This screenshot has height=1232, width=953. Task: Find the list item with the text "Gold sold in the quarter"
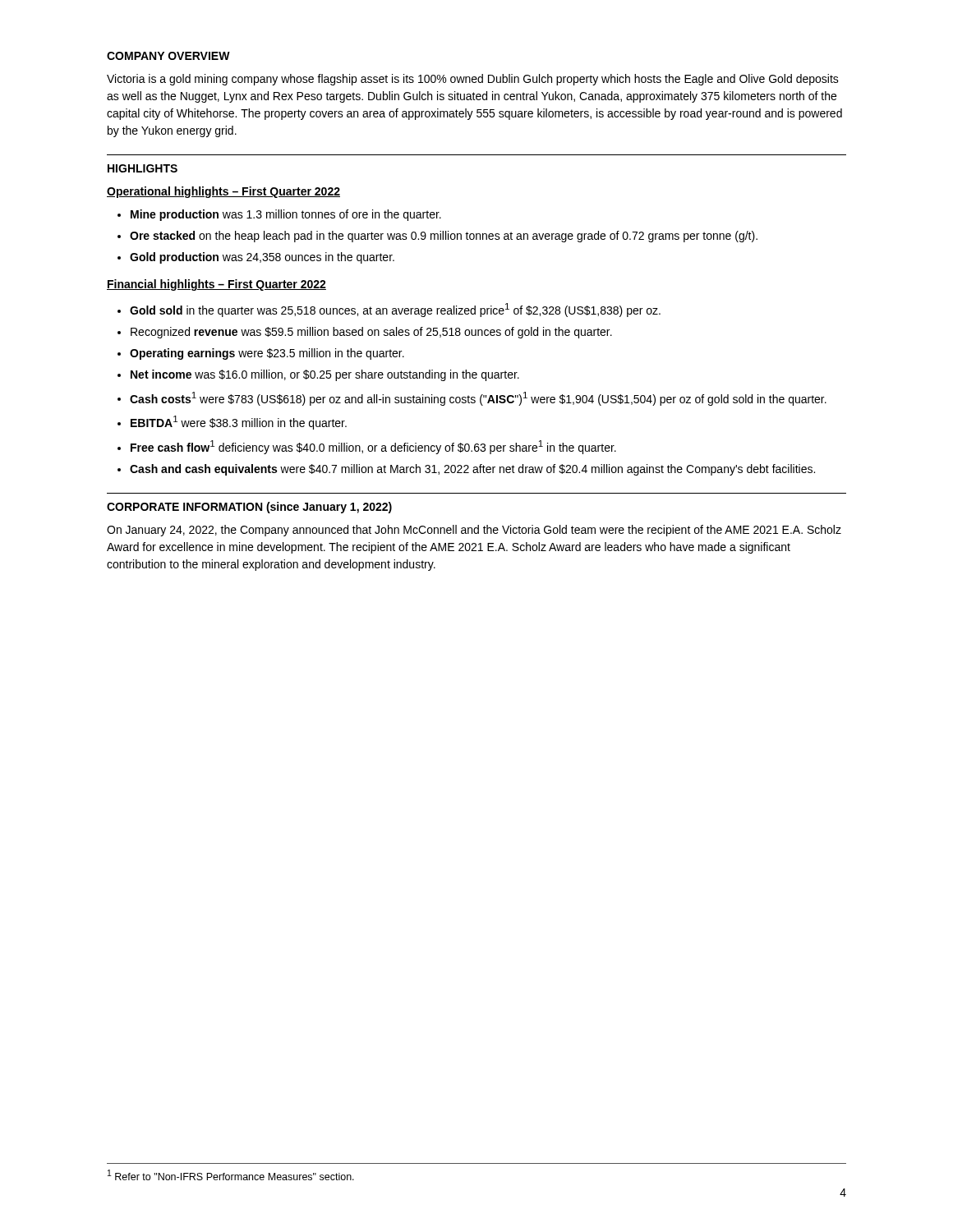[396, 309]
